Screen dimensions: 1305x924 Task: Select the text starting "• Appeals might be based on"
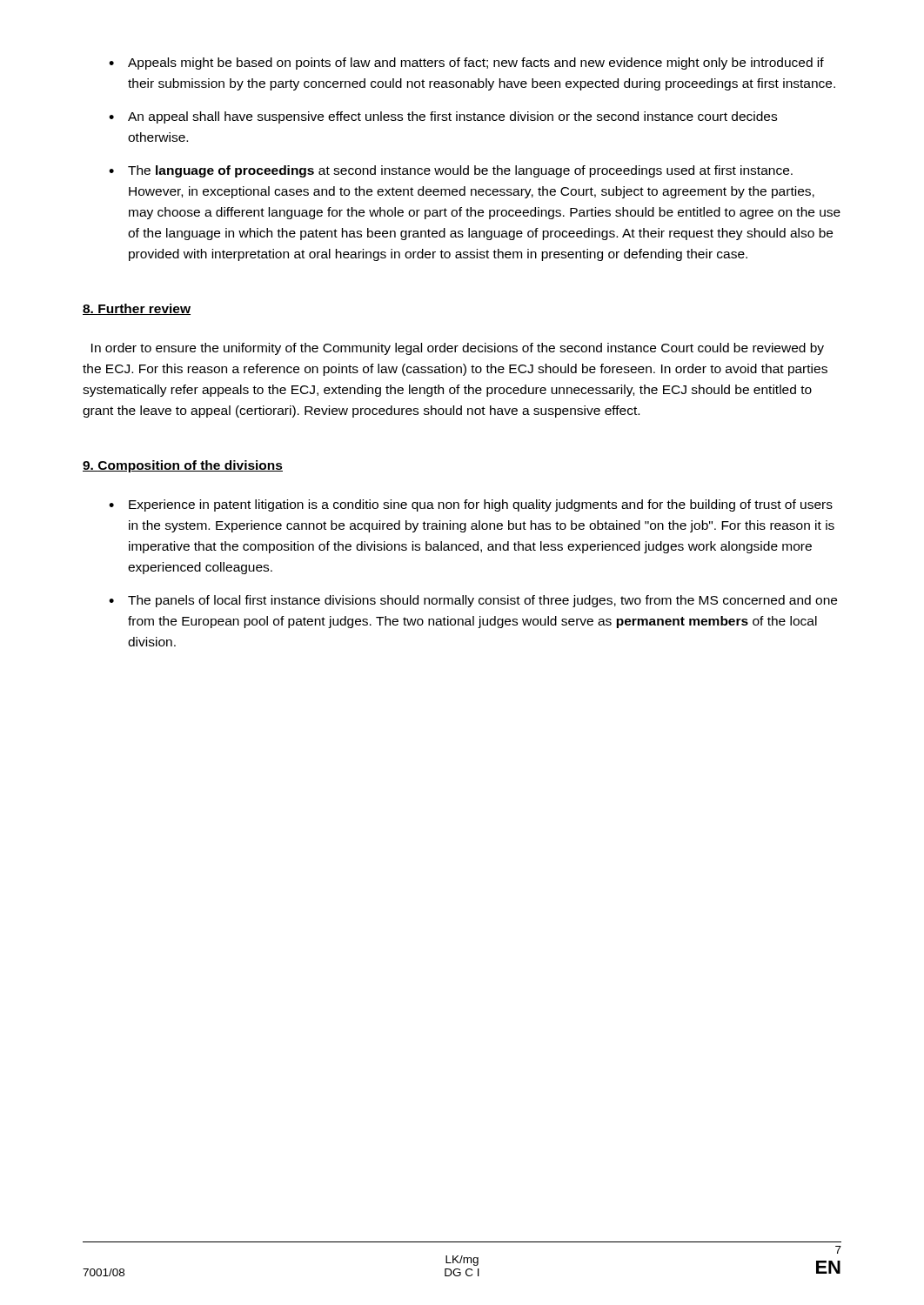tap(475, 73)
